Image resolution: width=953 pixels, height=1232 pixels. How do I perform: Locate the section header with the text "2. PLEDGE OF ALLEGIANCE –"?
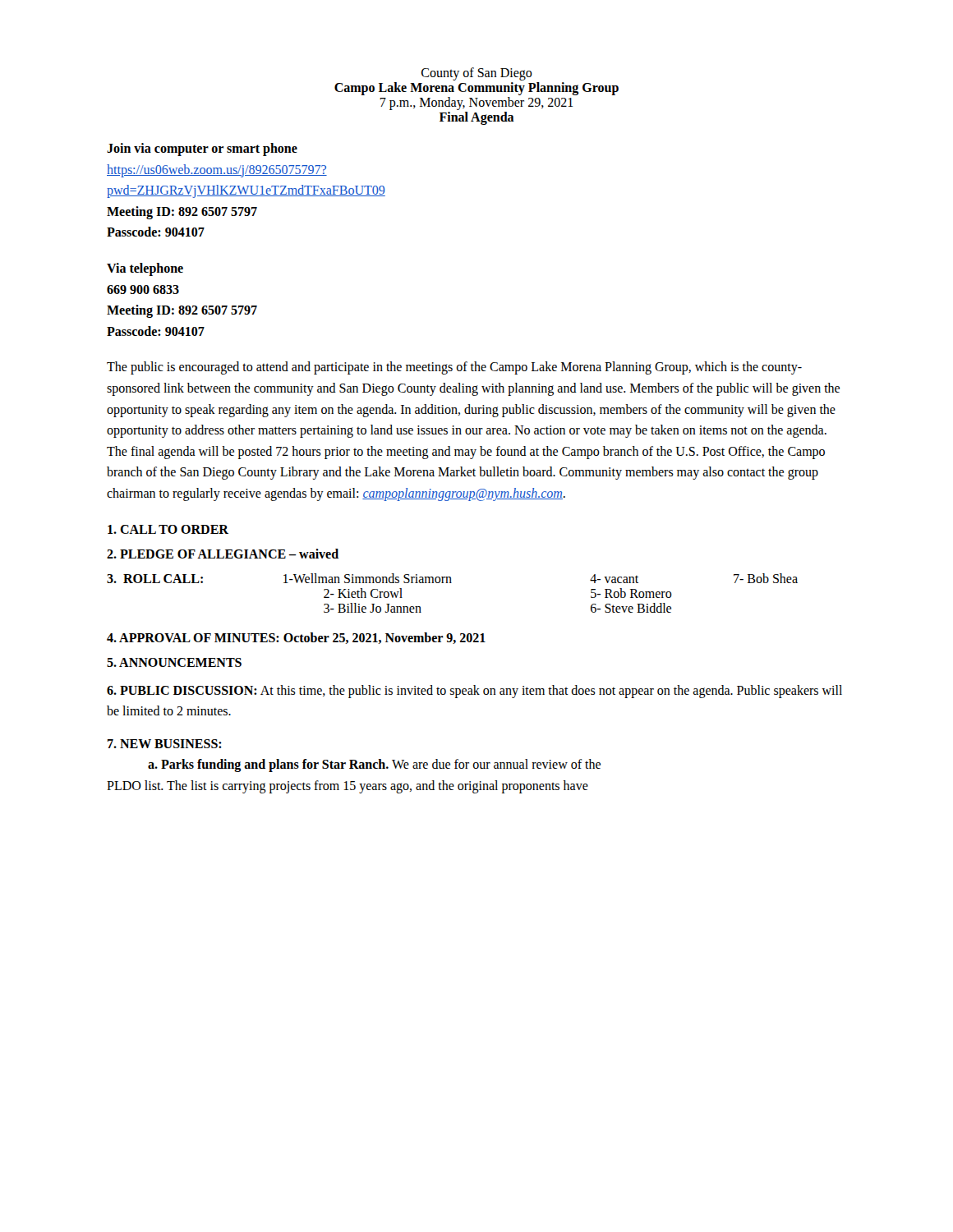(223, 554)
